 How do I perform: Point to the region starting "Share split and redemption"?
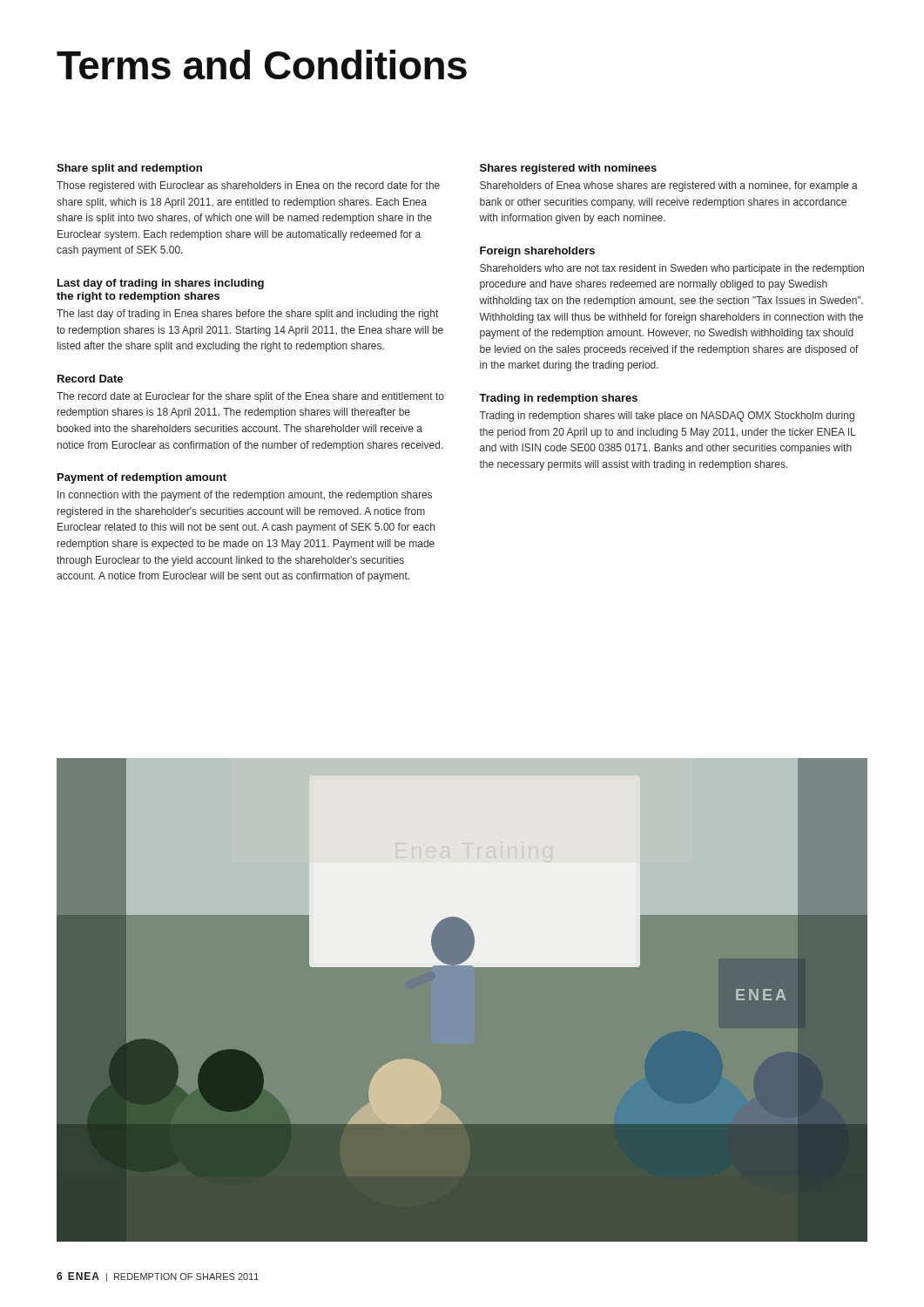(x=129, y=169)
